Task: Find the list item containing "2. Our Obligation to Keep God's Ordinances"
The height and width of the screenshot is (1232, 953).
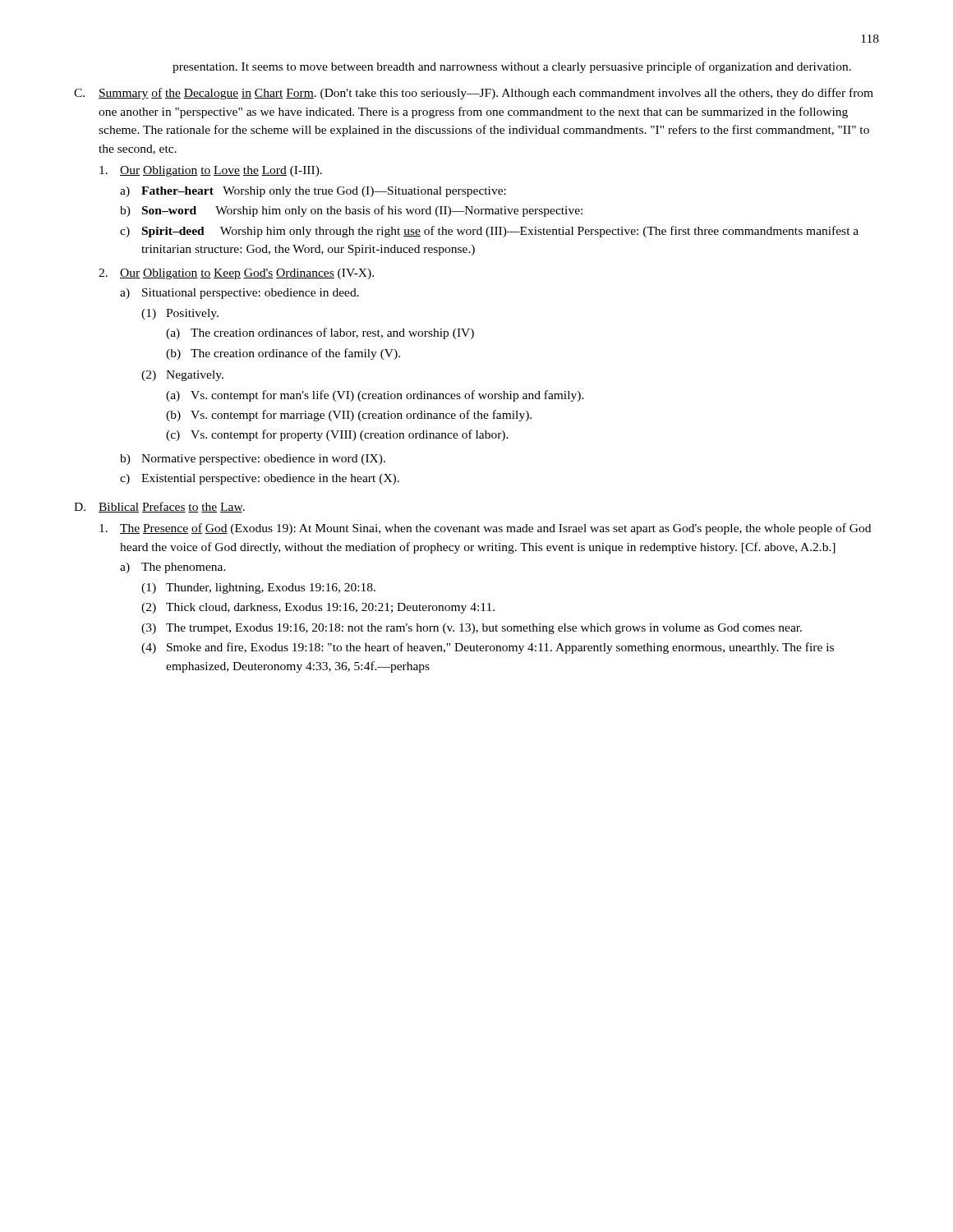Action: coord(236,274)
